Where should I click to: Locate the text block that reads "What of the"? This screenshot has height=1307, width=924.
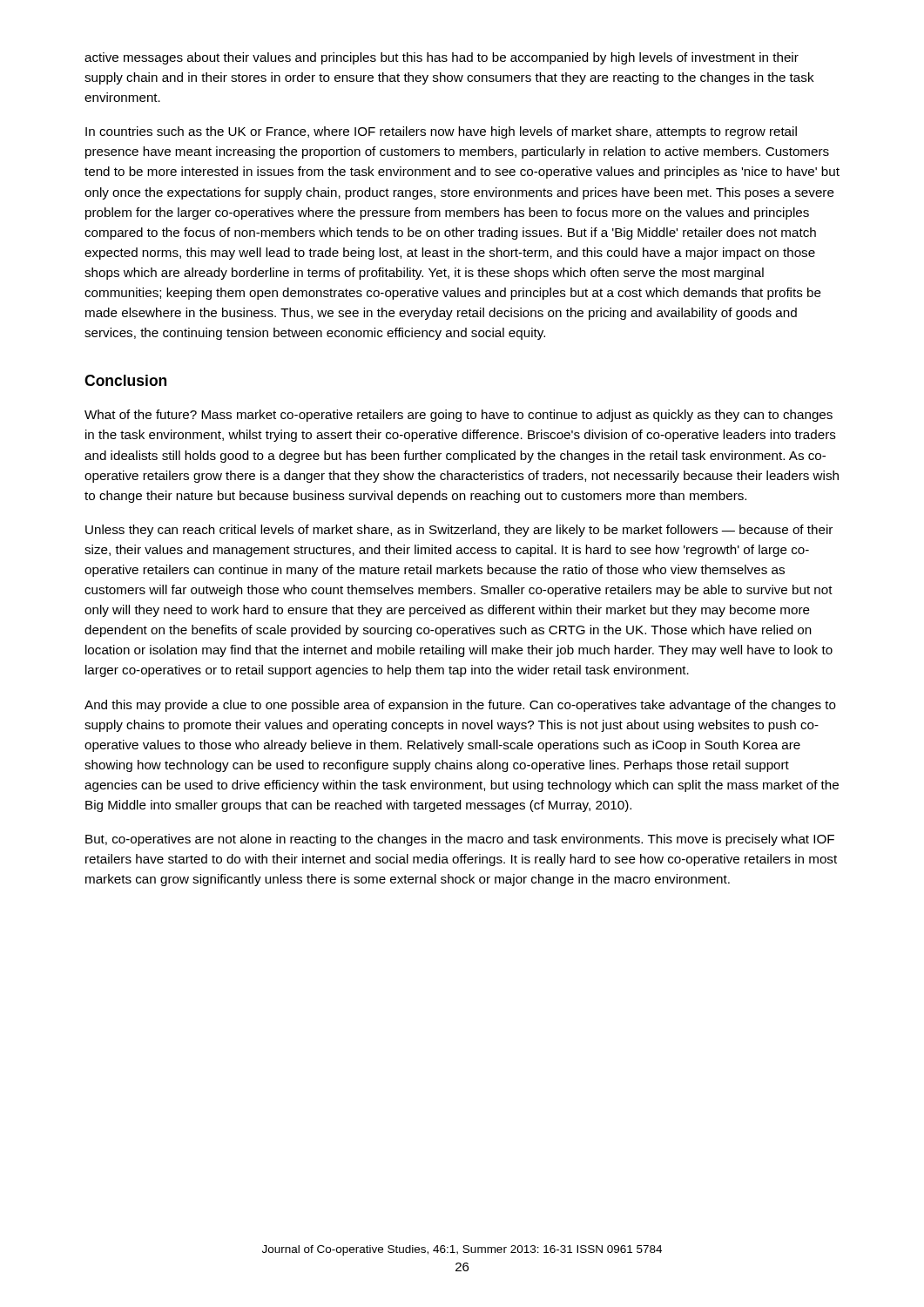coord(462,455)
